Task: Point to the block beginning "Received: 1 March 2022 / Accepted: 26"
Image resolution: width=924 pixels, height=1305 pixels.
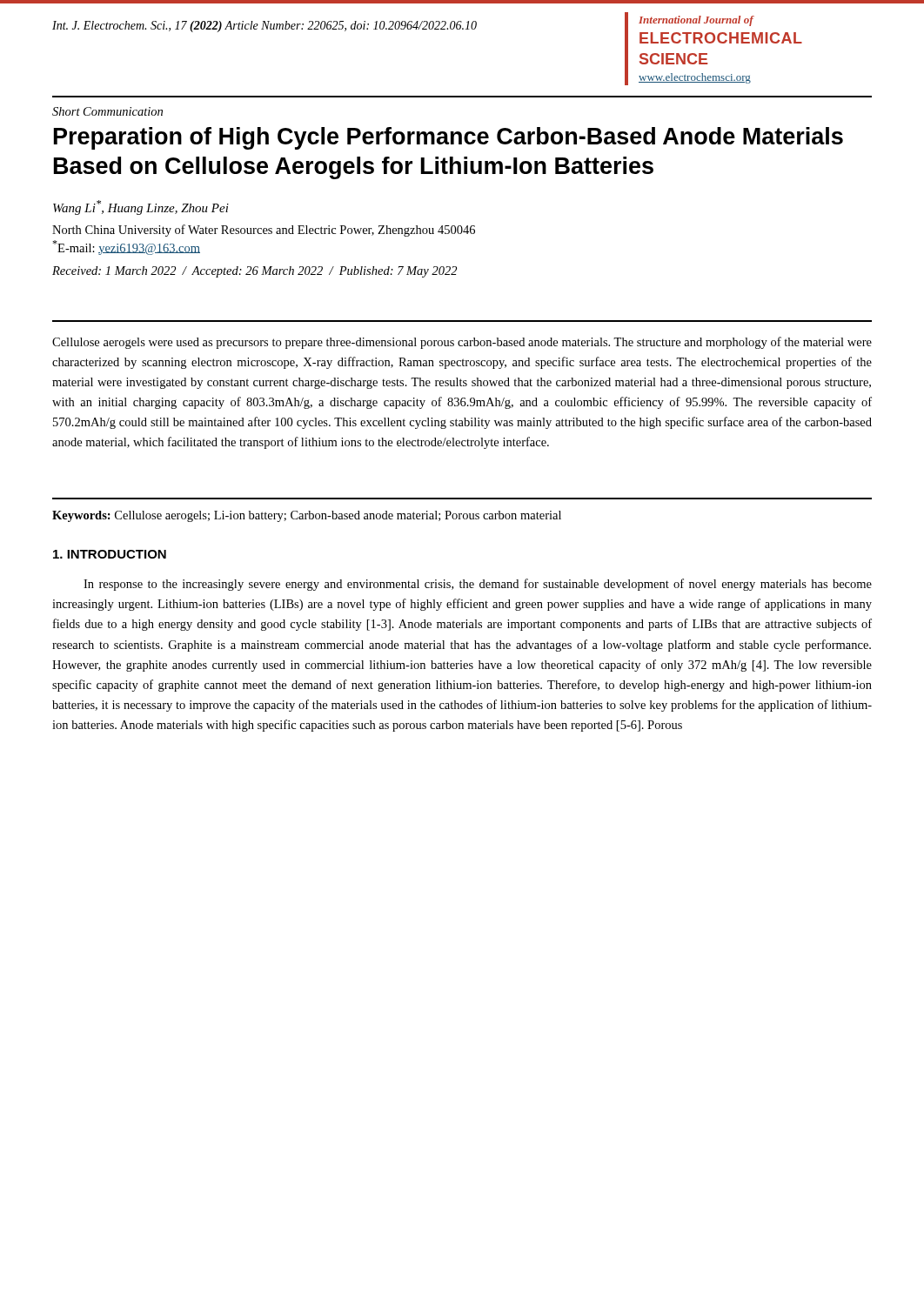Action: 255,271
